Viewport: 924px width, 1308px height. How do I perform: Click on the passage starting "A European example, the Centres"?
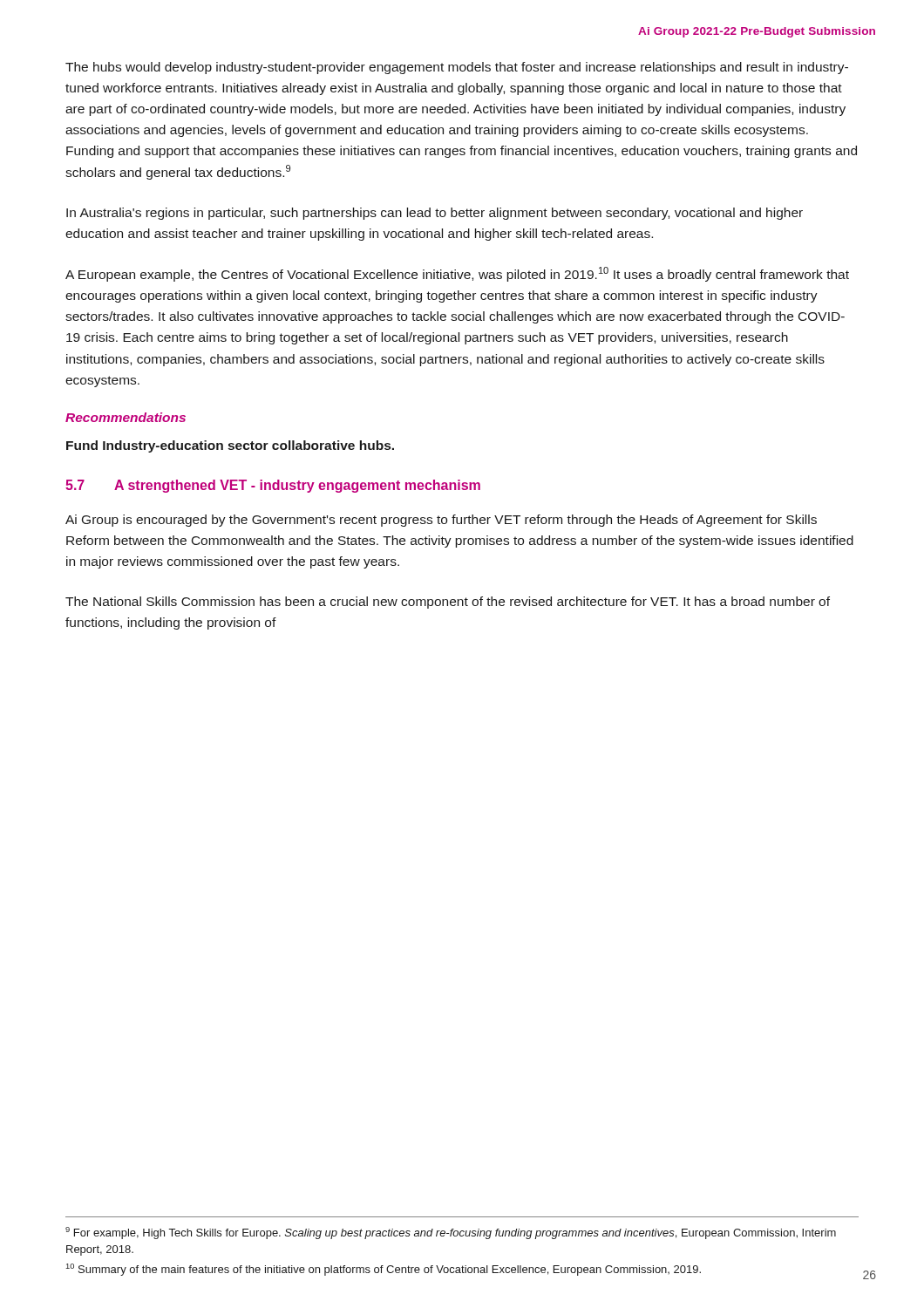[457, 326]
